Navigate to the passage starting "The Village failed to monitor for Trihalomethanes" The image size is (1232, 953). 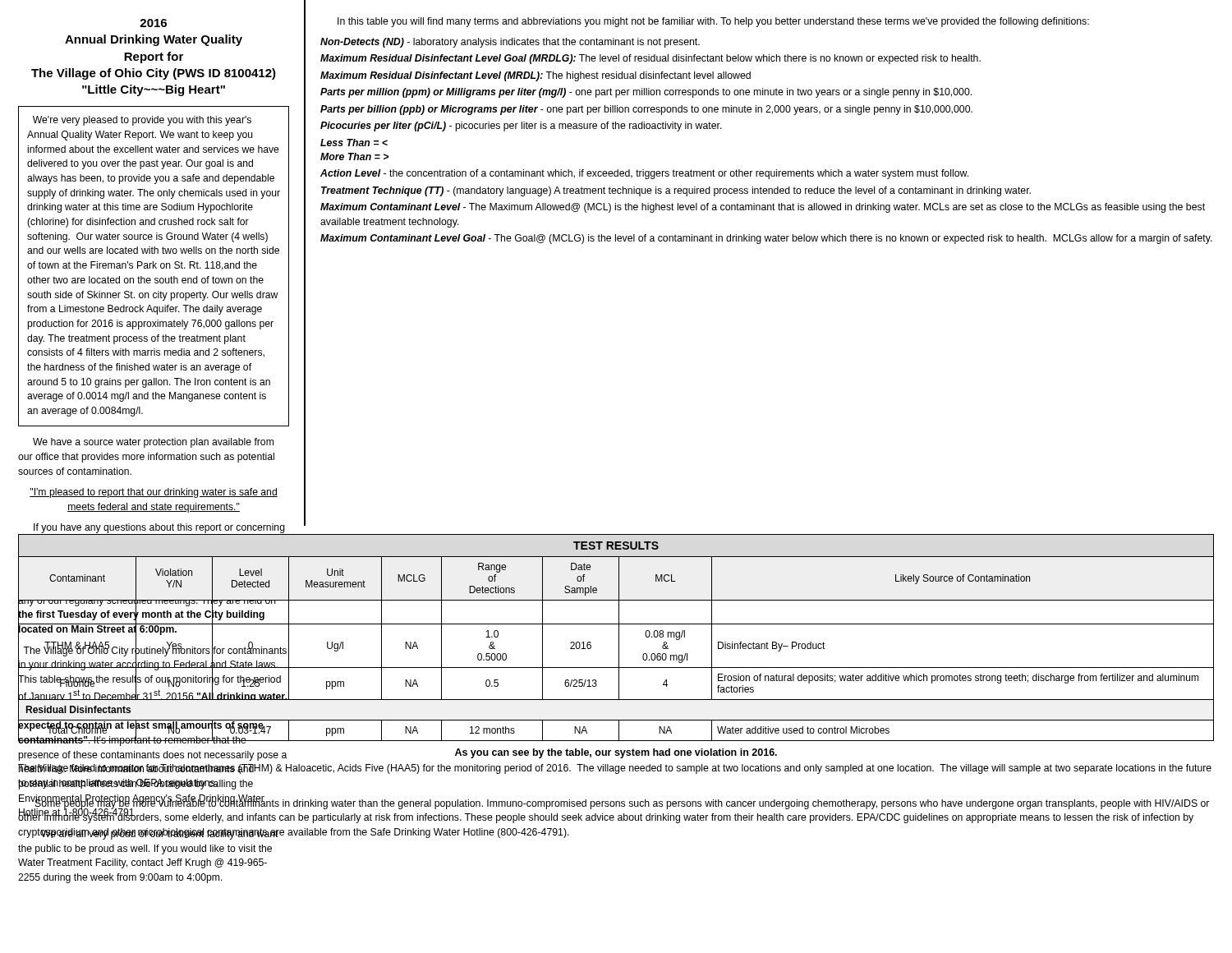point(615,775)
